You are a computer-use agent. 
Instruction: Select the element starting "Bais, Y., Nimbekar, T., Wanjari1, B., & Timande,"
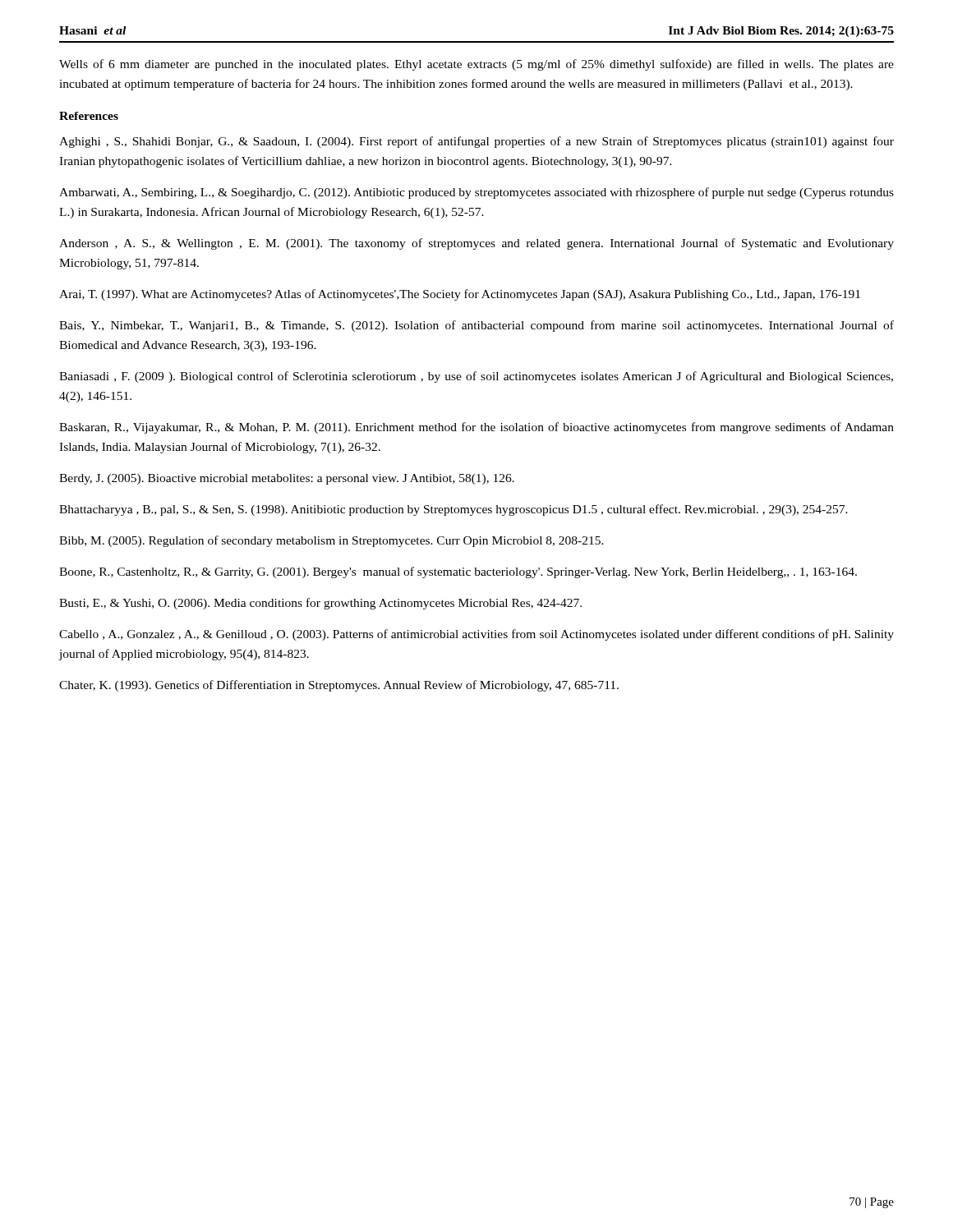476,335
